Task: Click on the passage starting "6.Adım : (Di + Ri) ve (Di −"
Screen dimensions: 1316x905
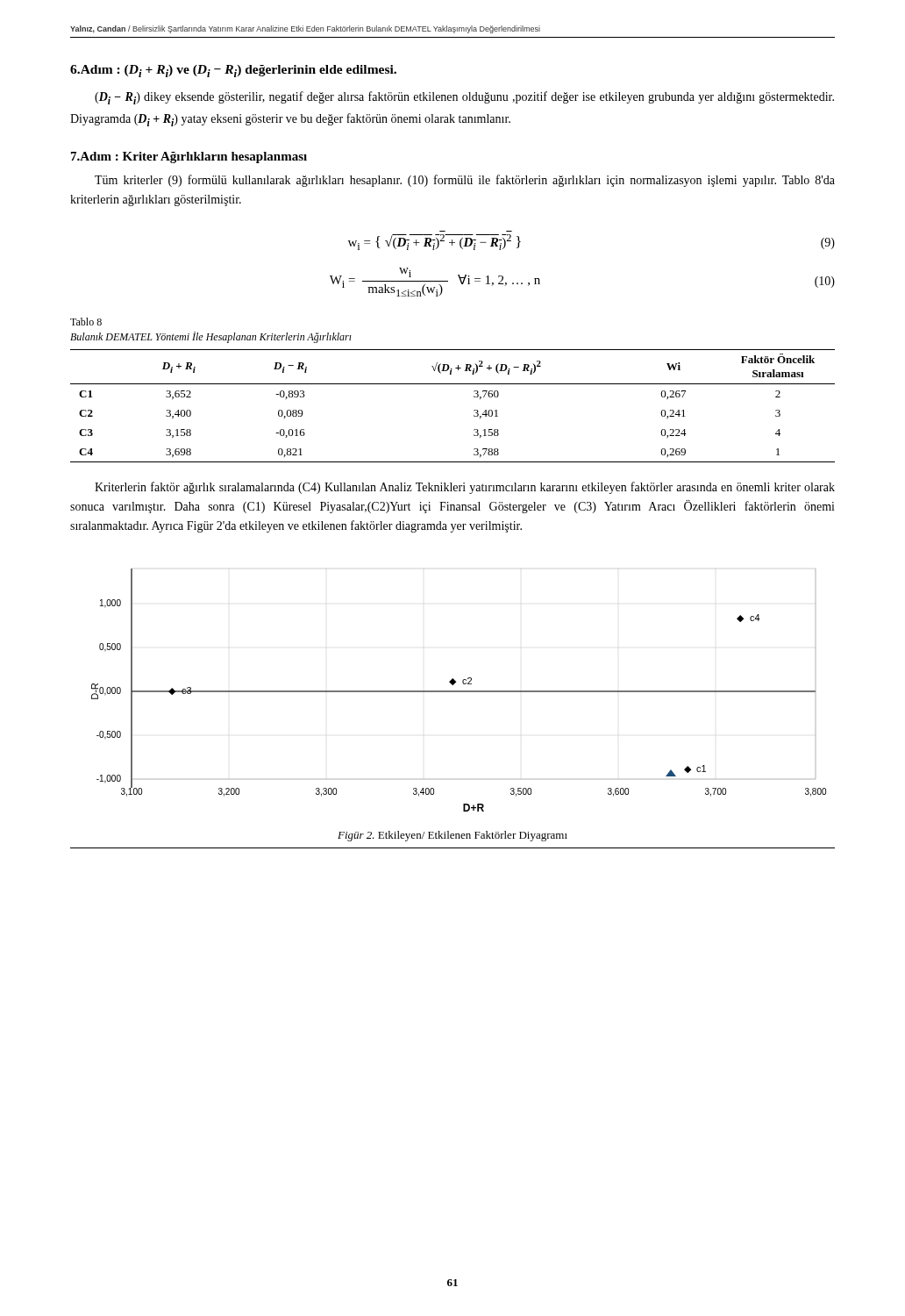Action: [234, 71]
